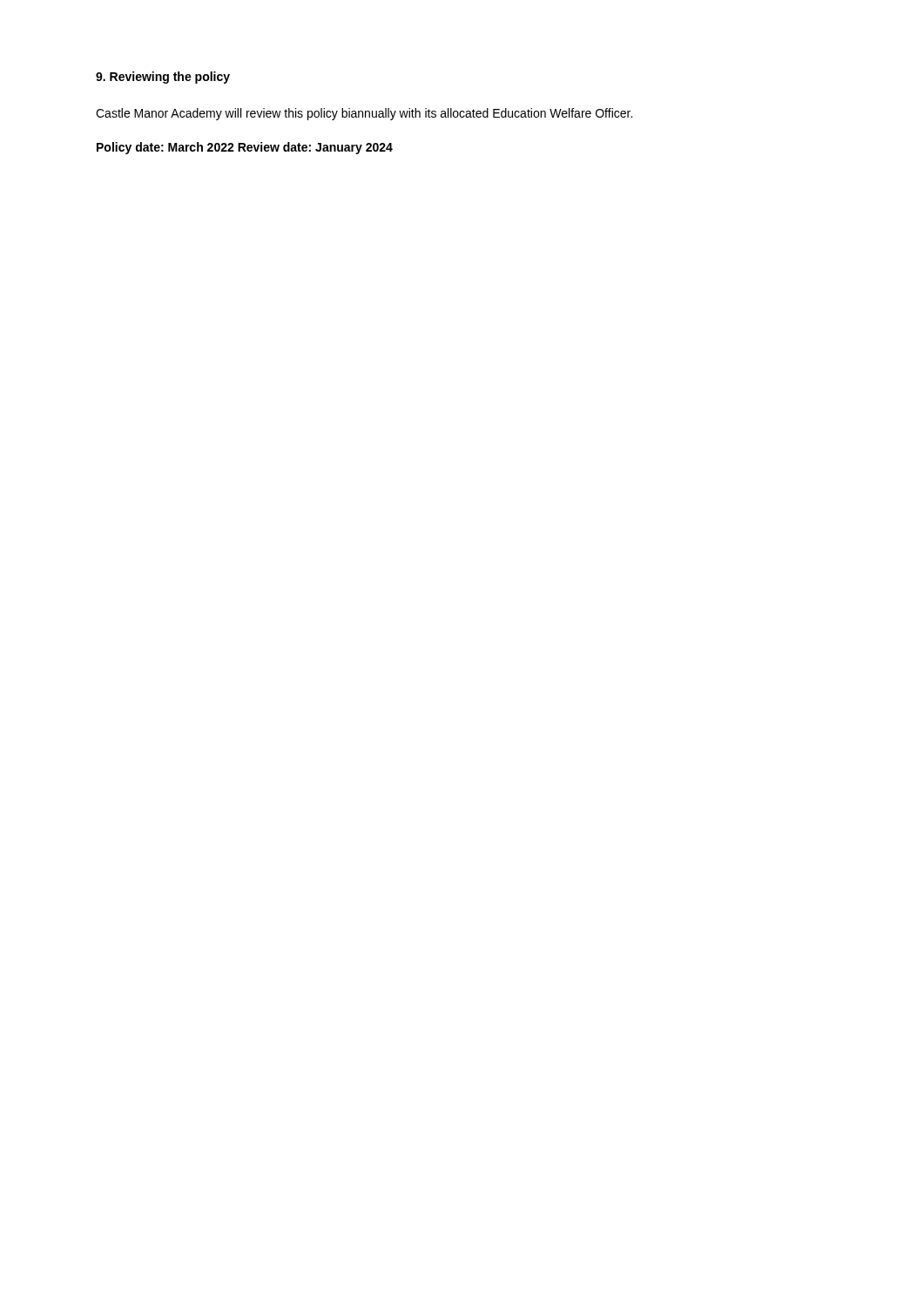Image resolution: width=924 pixels, height=1307 pixels.
Task: Locate the text block containing "Castle Manor Academy will review"
Action: click(365, 113)
